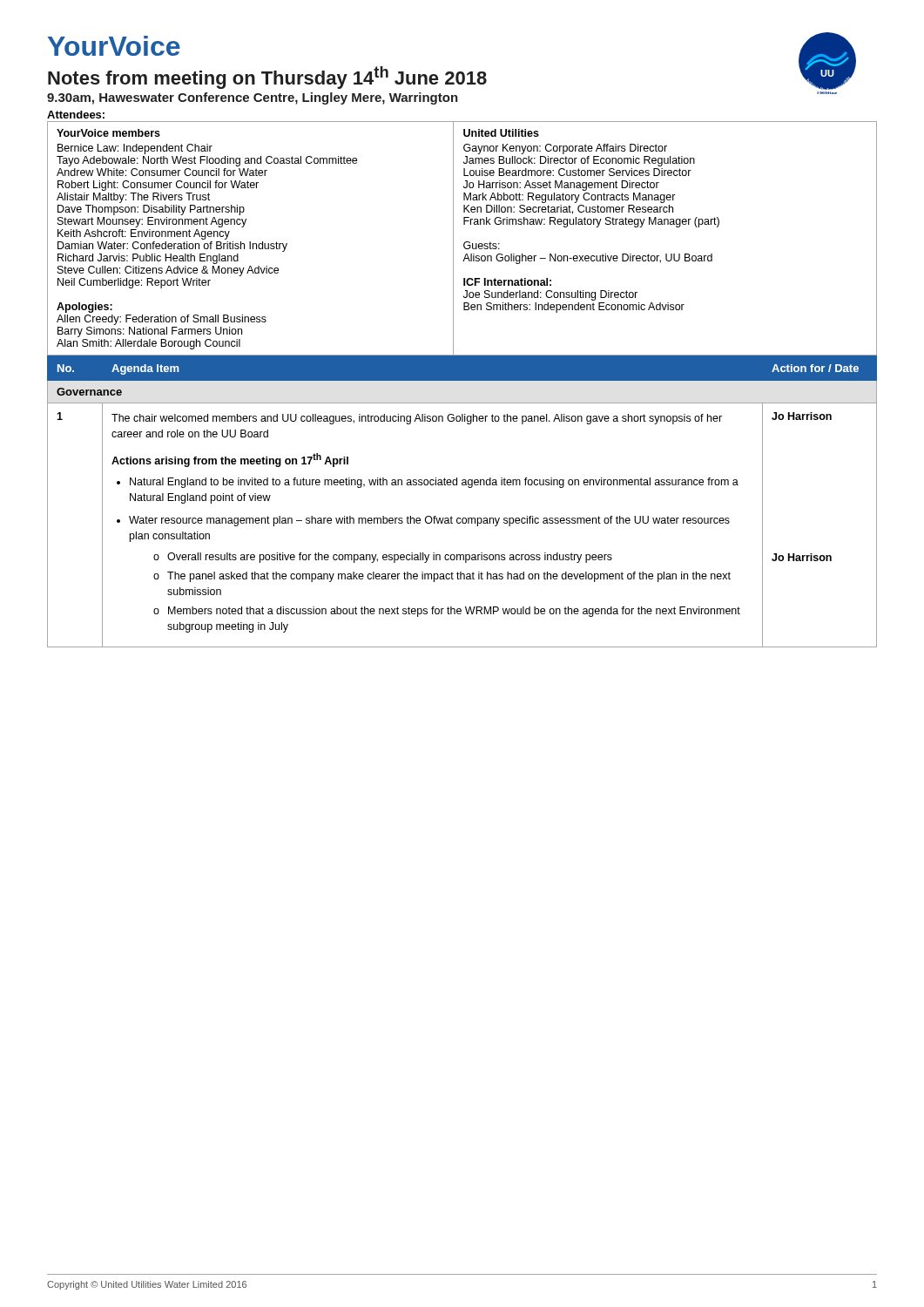This screenshot has width=924, height=1307.
Task: Click where it says "Notes from meeting on Thursday 14th June 2018"
Action: pos(267,75)
